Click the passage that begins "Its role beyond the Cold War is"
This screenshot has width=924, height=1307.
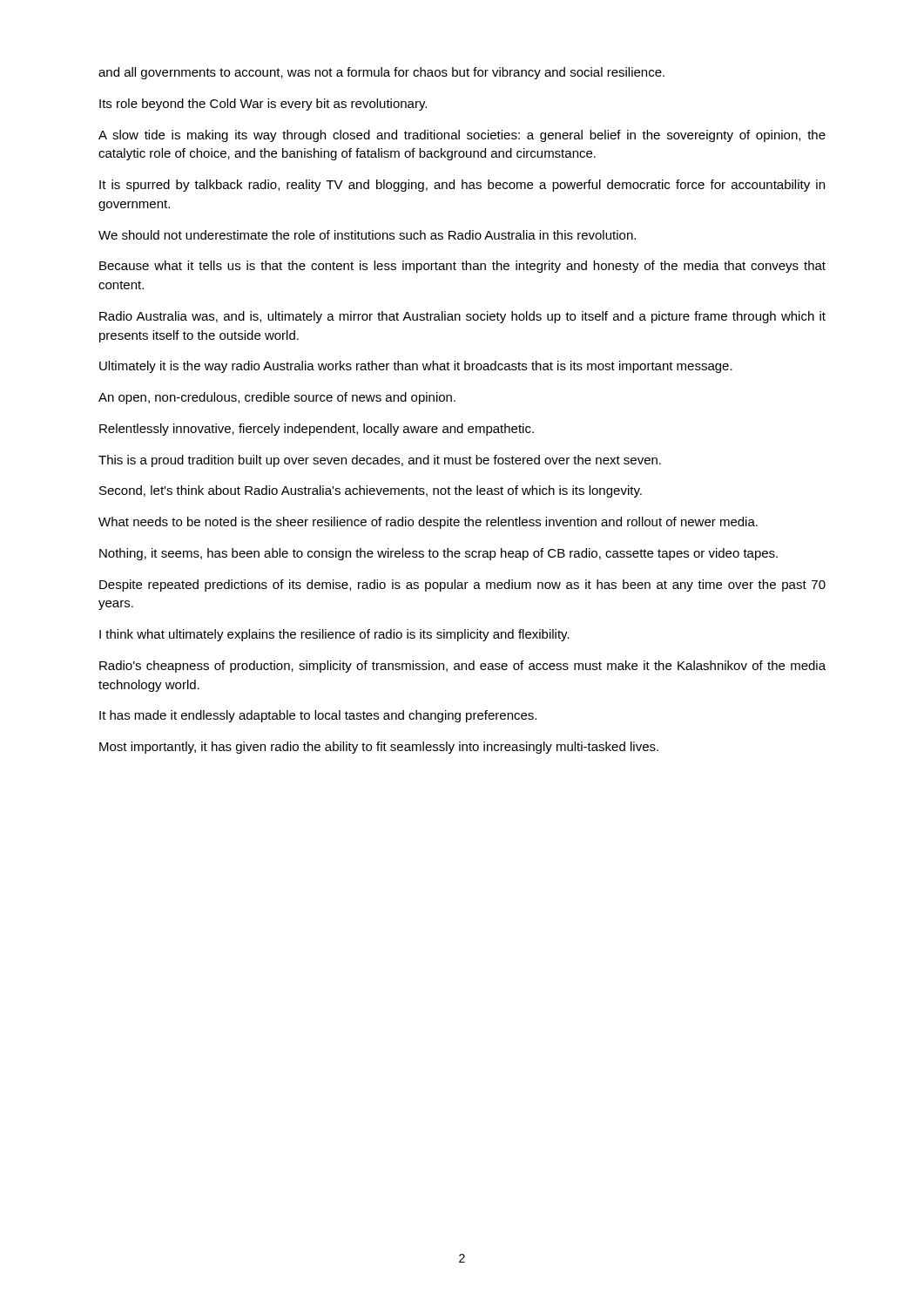pos(263,103)
